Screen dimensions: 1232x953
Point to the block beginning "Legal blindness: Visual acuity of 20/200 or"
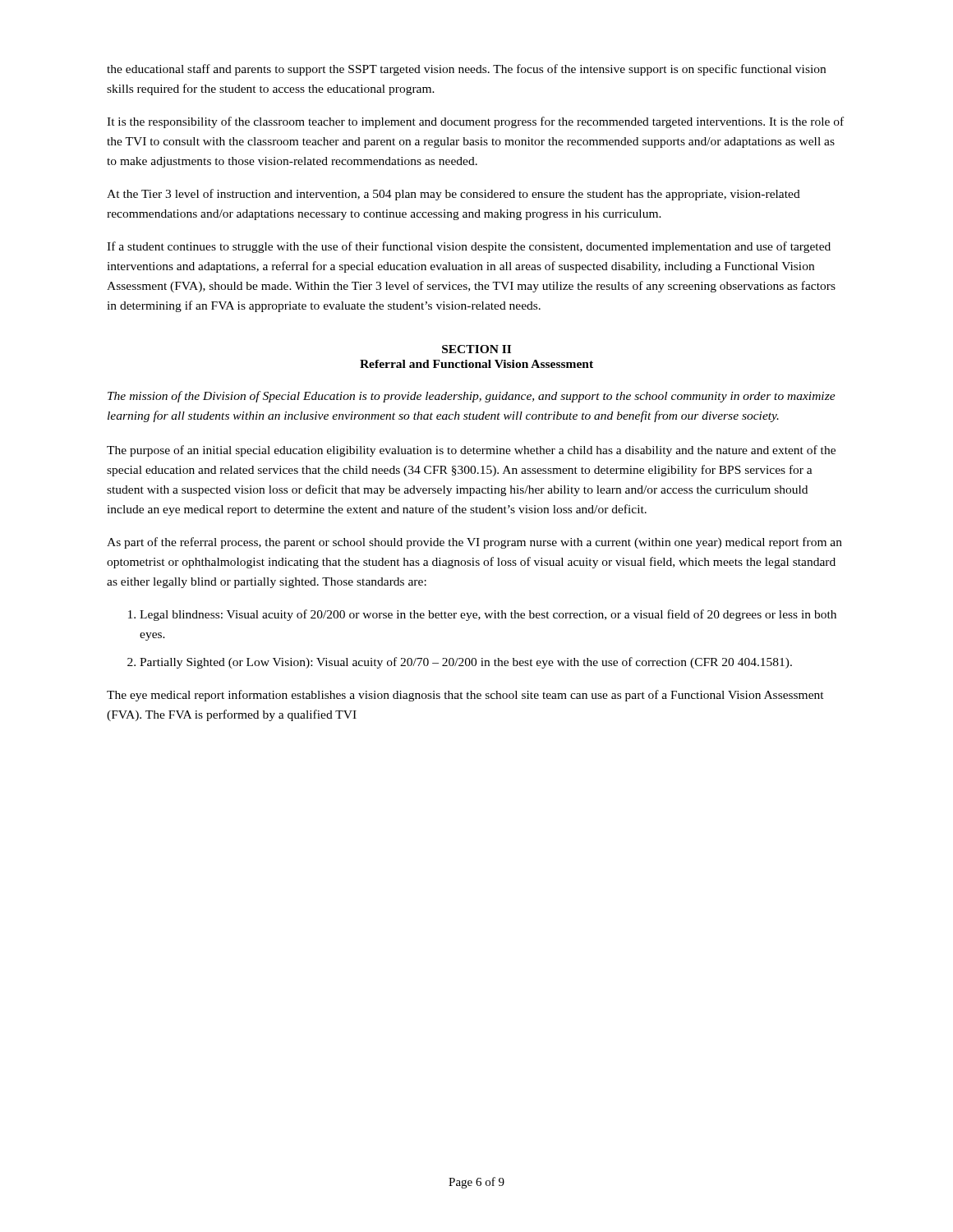[488, 624]
